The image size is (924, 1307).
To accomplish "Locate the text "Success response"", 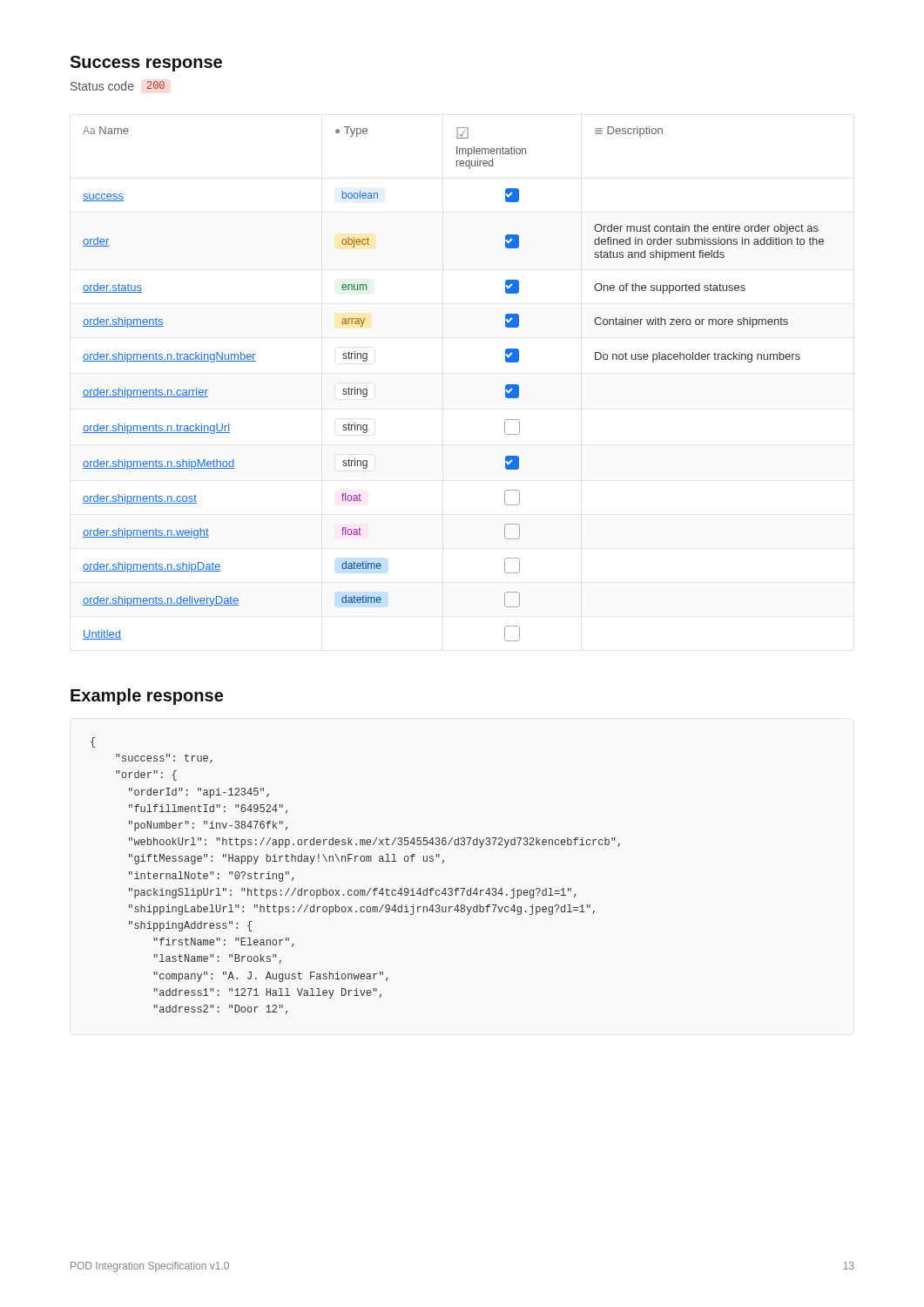I will click(x=146, y=62).
